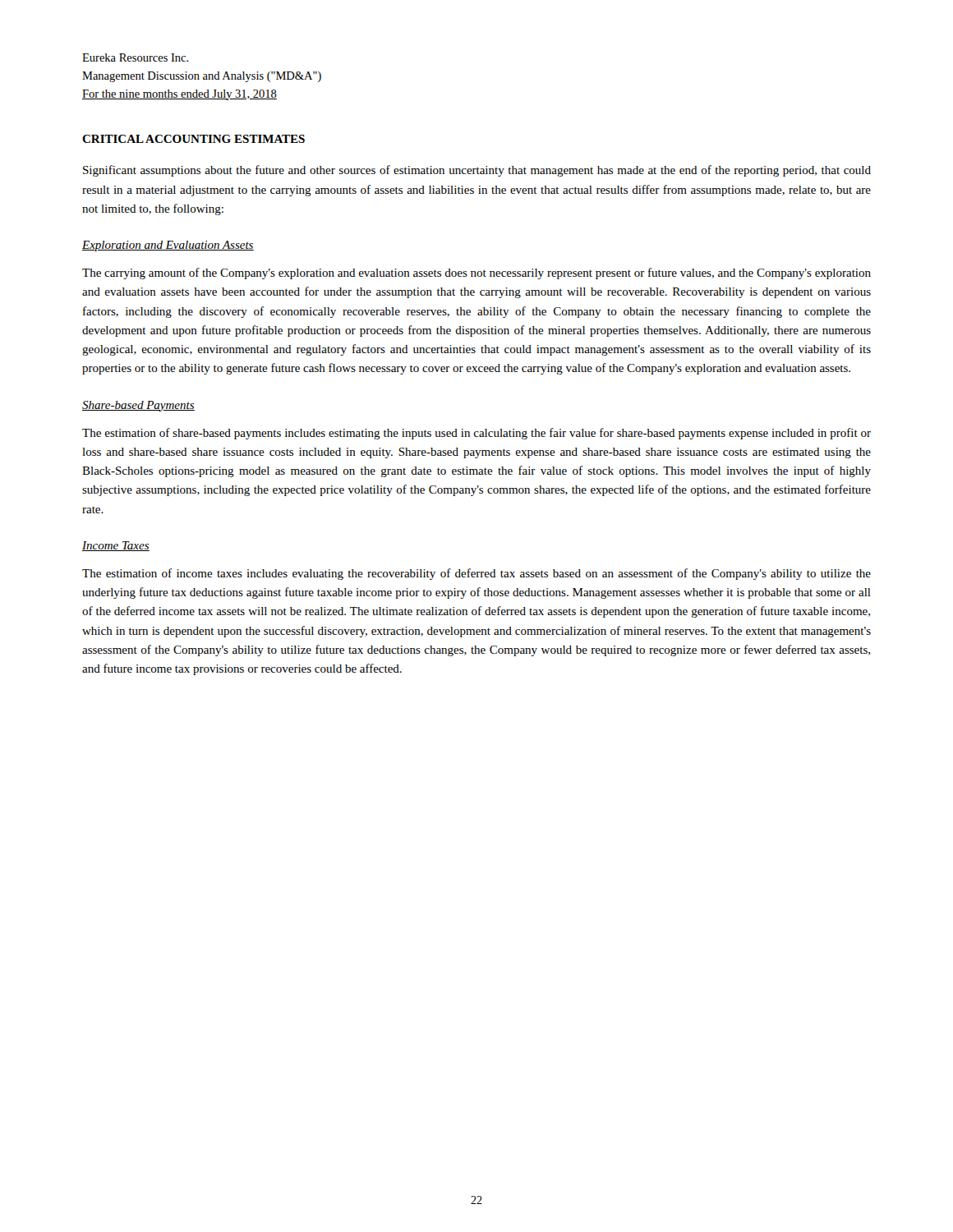Locate the section header containing "CRITICAL ACCOUNTING ESTIMATES"
953x1232 pixels.
tap(194, 139)
